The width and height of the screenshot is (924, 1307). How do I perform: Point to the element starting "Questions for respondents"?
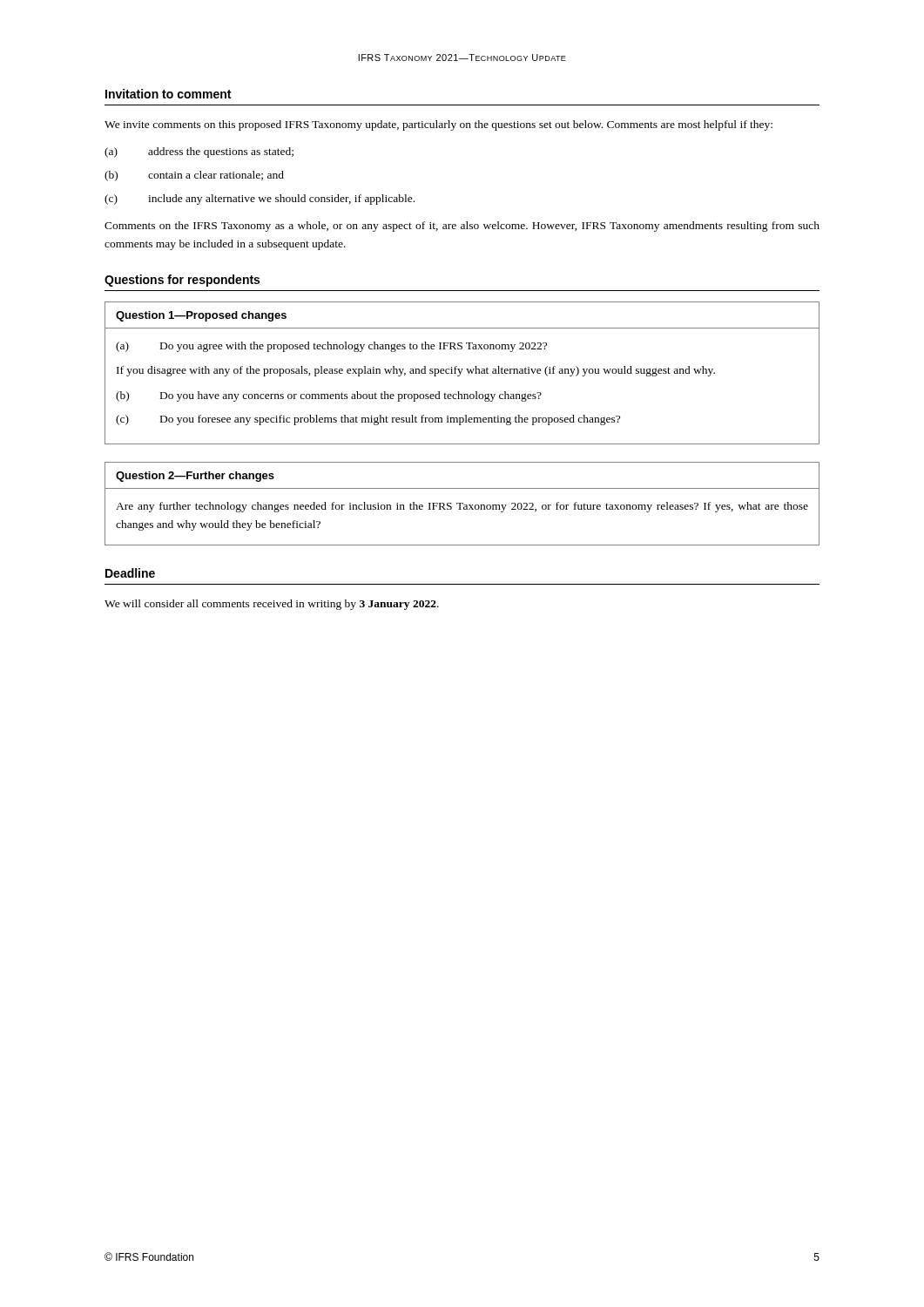182,279
